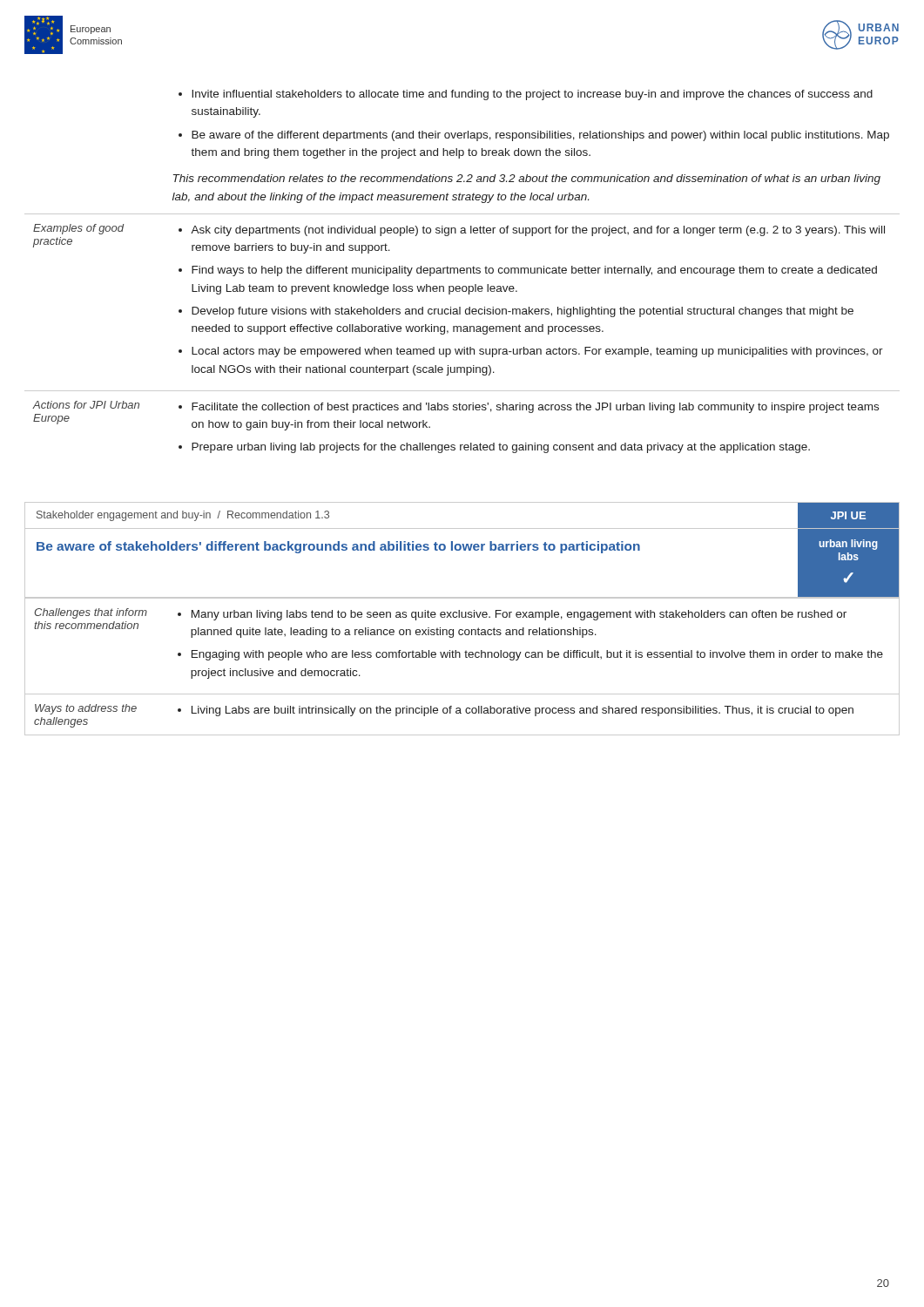Locate the block of text that opens with "Ask city departments (not individual people) to sign"
Image resolution: width=924 pixels, height=1307 pixels.
pos(531,300)
